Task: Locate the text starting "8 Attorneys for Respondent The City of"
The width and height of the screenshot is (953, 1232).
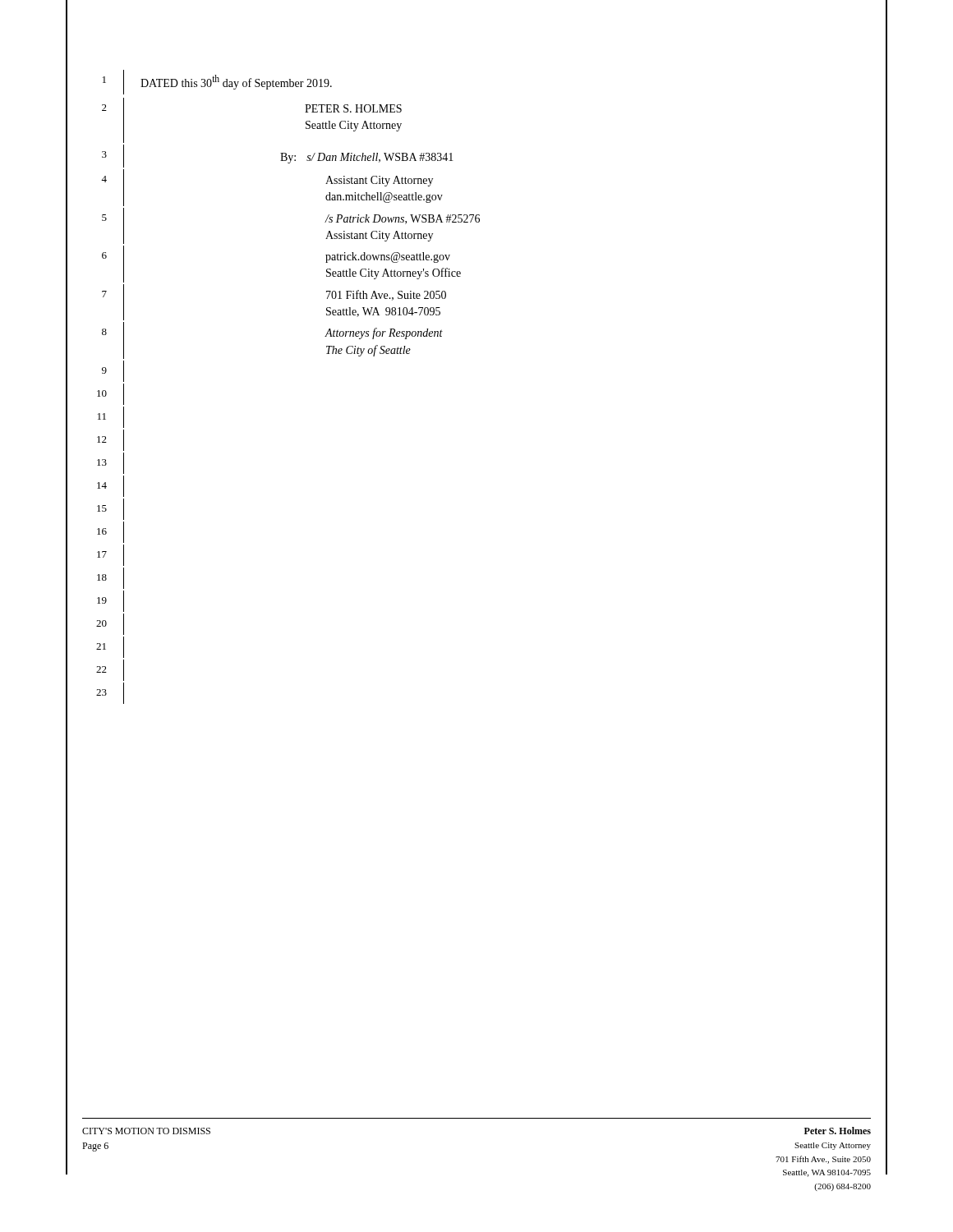Action: 124,340
